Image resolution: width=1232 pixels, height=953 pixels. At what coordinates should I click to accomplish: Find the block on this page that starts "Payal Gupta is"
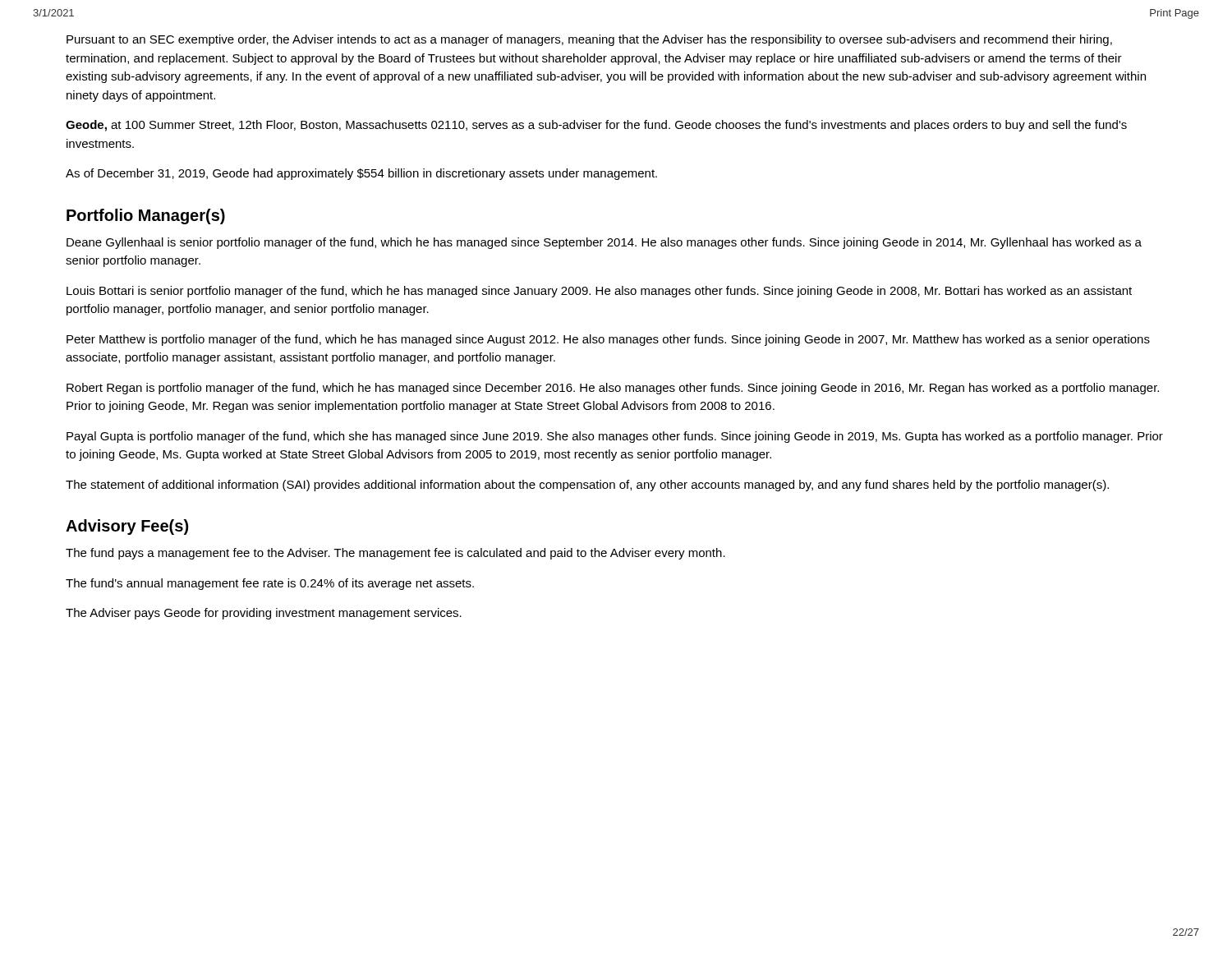tap(614, 445)
